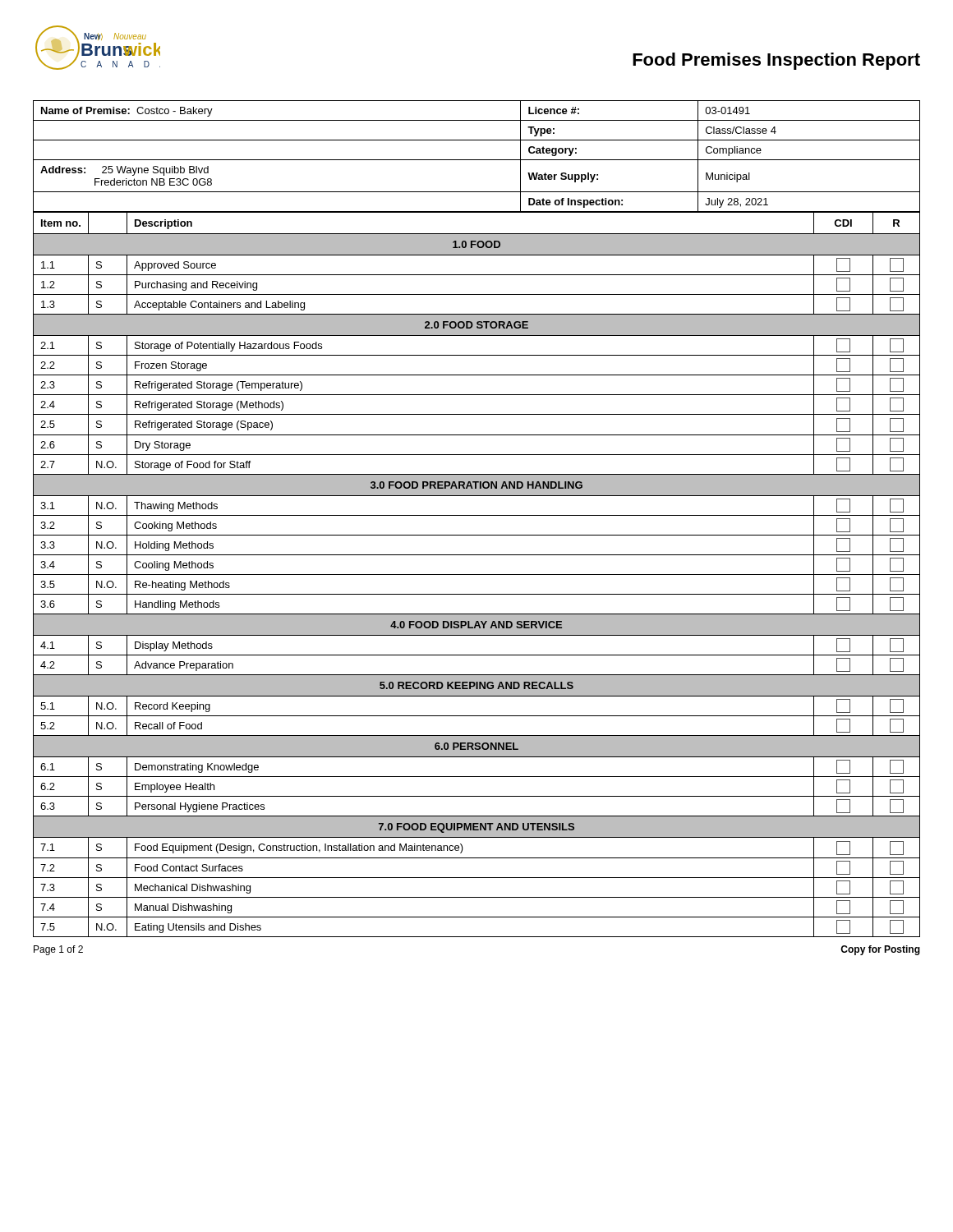This screenshot has width=953, height=1232.
Task: Select the table that reads "Employee Health"
Action: click(x=476, y=574)
